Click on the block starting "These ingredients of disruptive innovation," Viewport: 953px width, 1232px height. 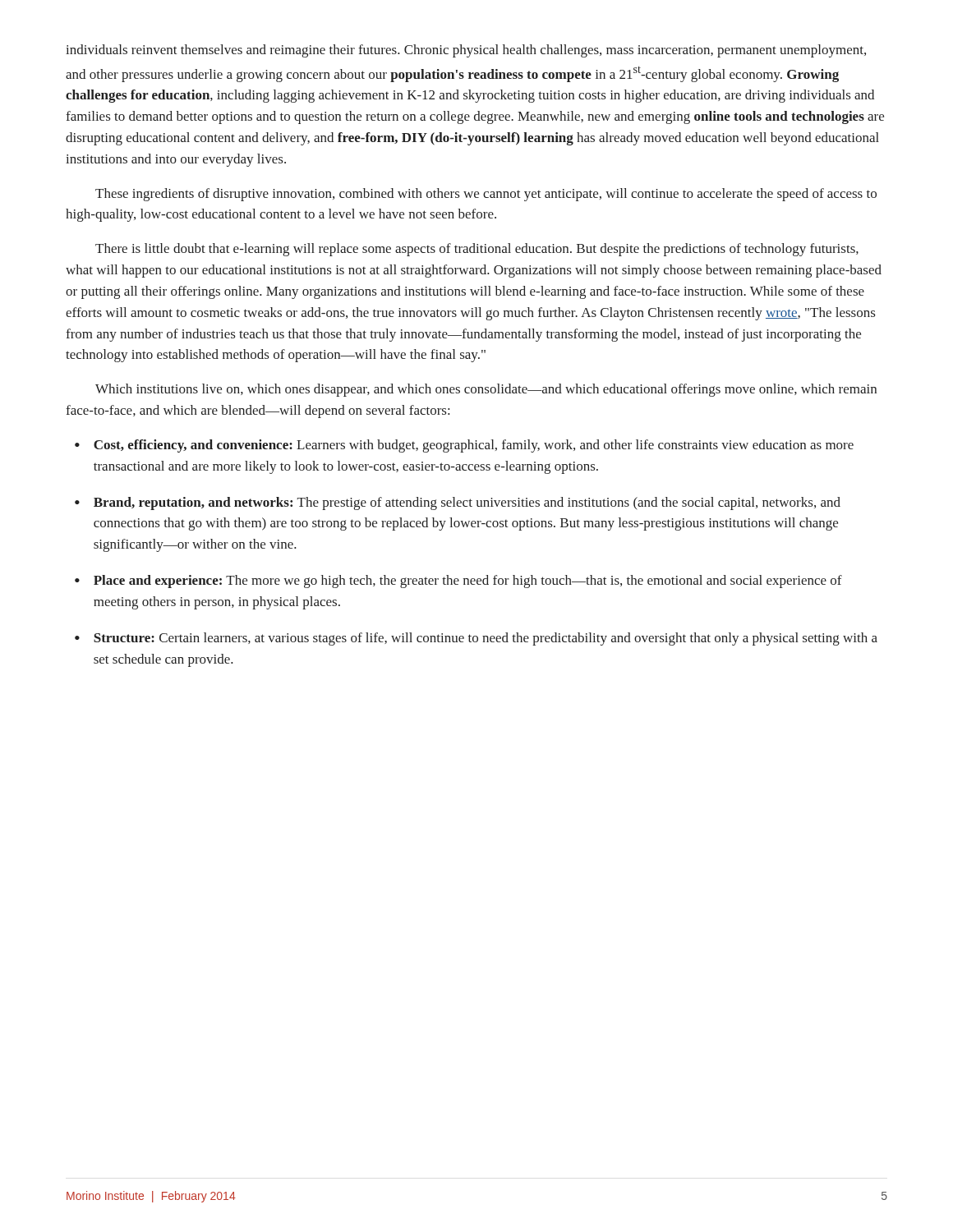(476, 204)
